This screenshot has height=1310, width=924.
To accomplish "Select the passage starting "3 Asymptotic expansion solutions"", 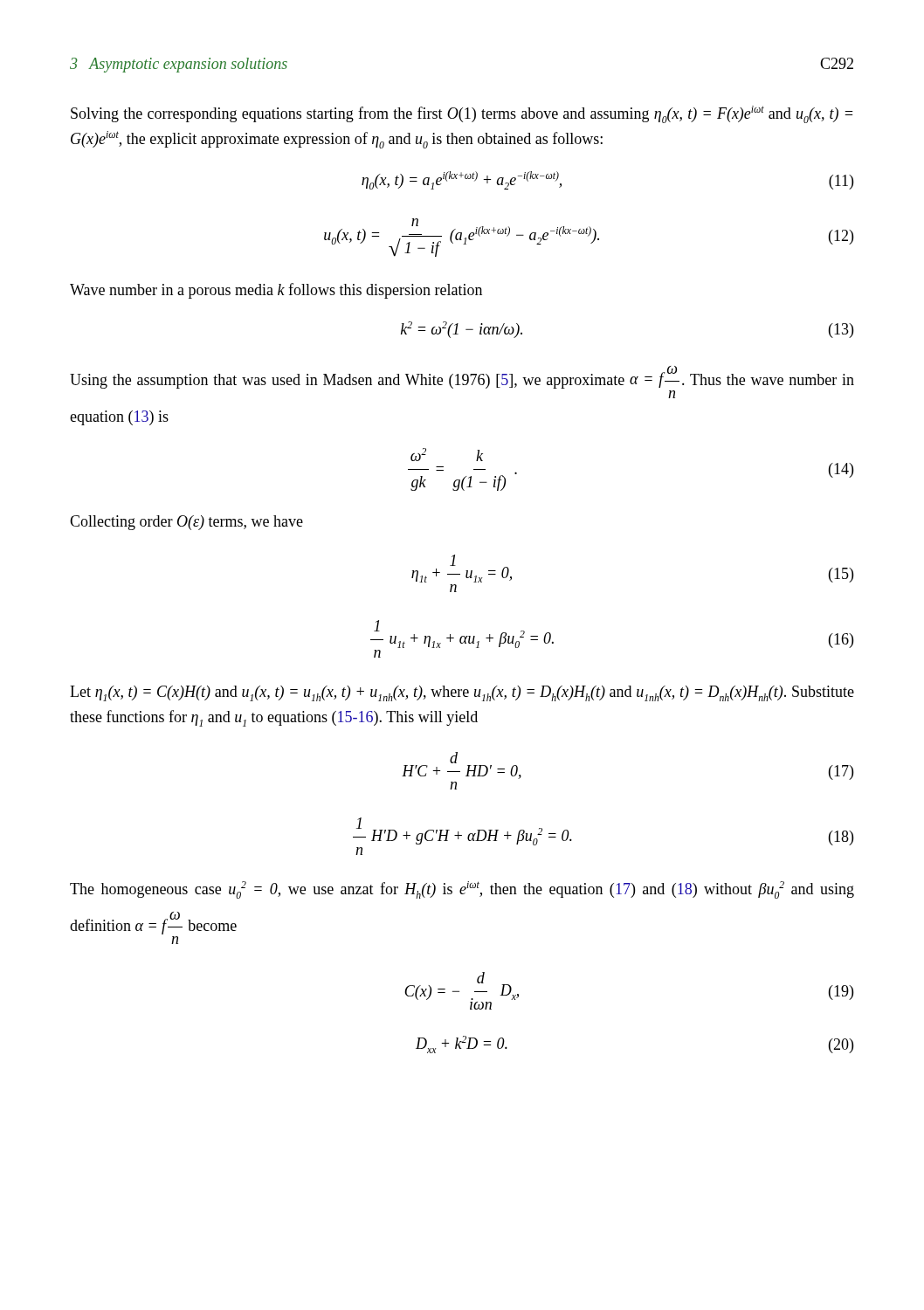I will 179,64.
